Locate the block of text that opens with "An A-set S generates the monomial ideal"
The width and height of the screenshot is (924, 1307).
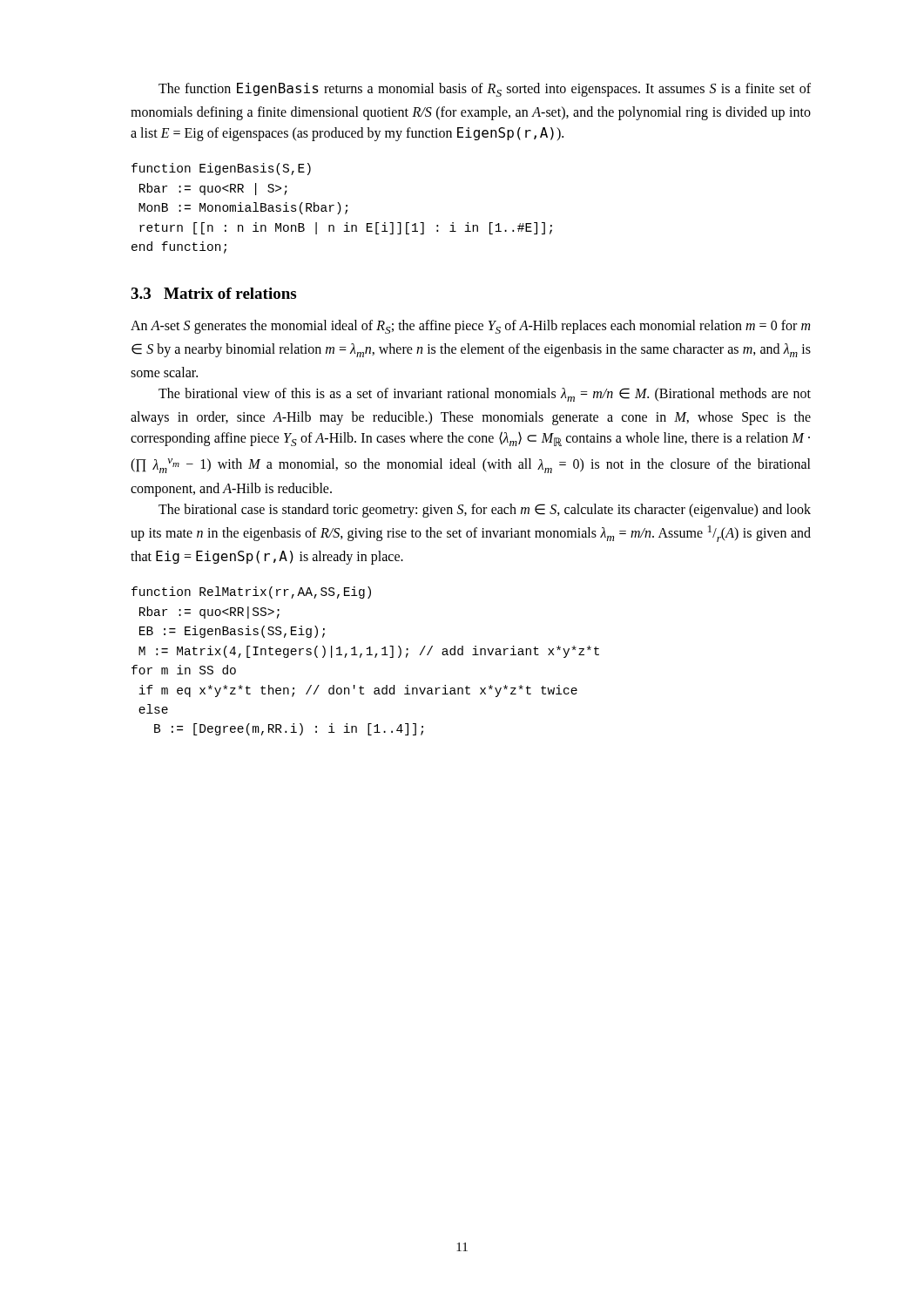tap(471, 349)
